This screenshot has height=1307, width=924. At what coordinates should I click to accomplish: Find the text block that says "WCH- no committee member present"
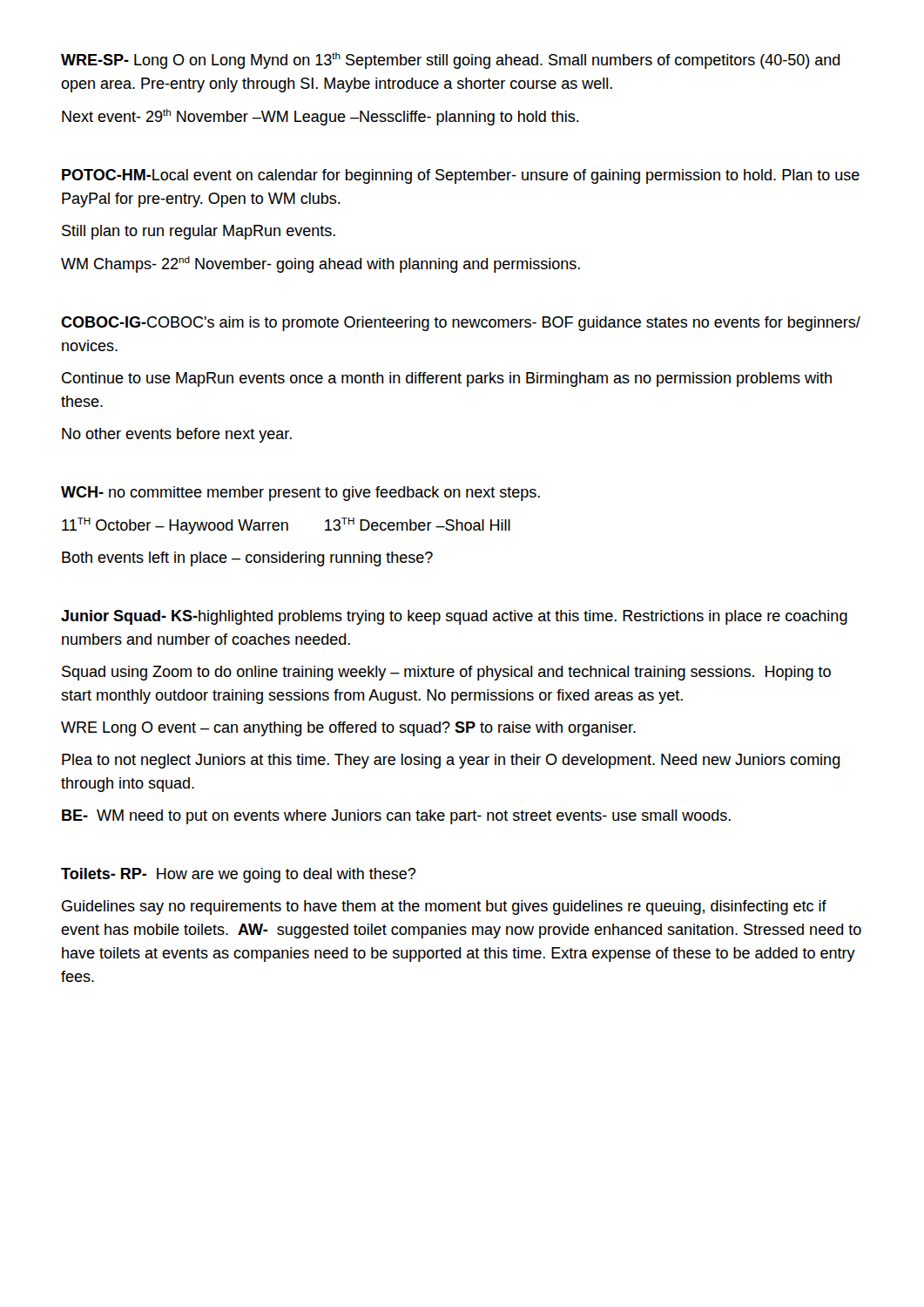point(462,525)
